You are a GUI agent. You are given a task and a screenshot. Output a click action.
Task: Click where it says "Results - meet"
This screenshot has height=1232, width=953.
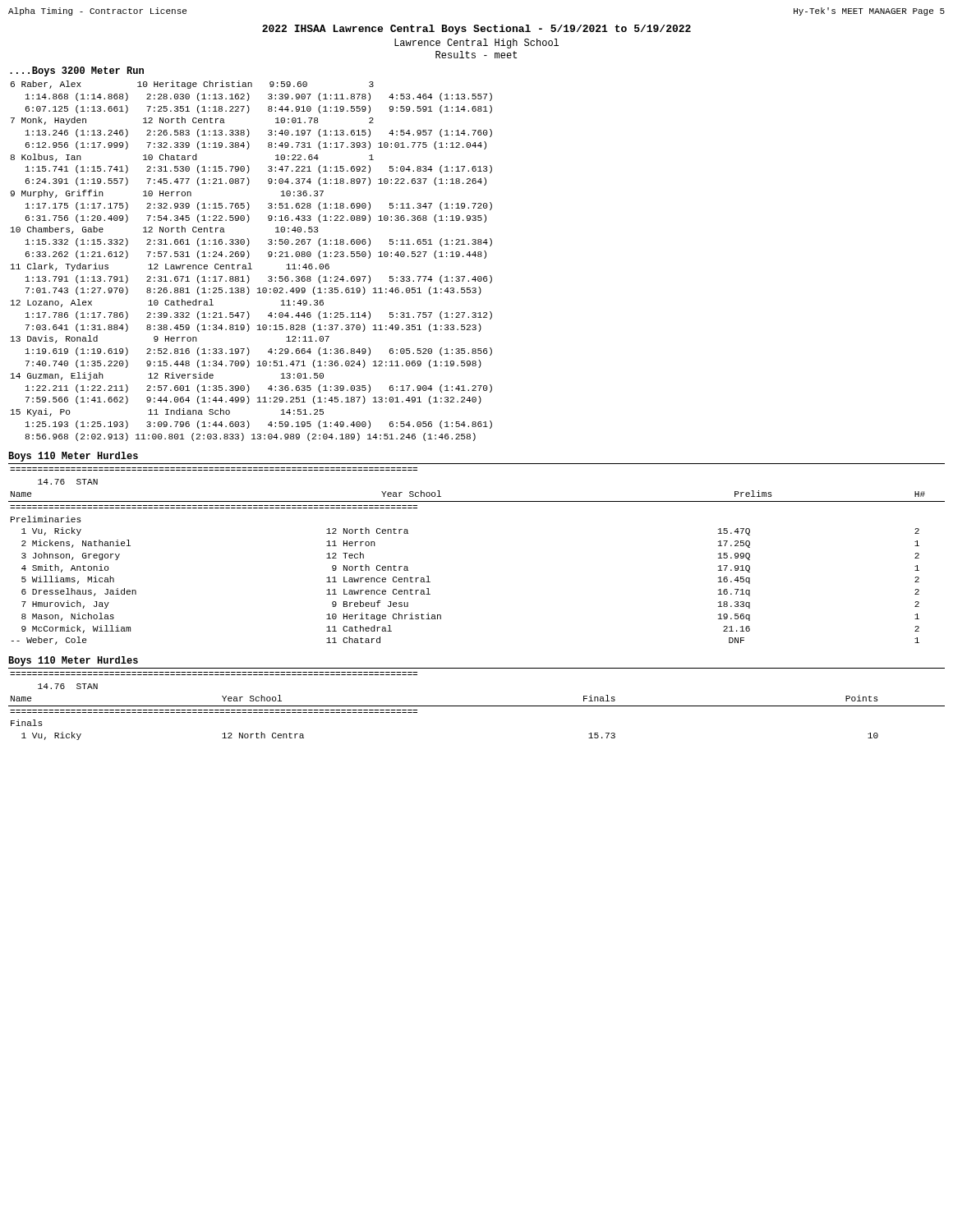tap(476, 56)
